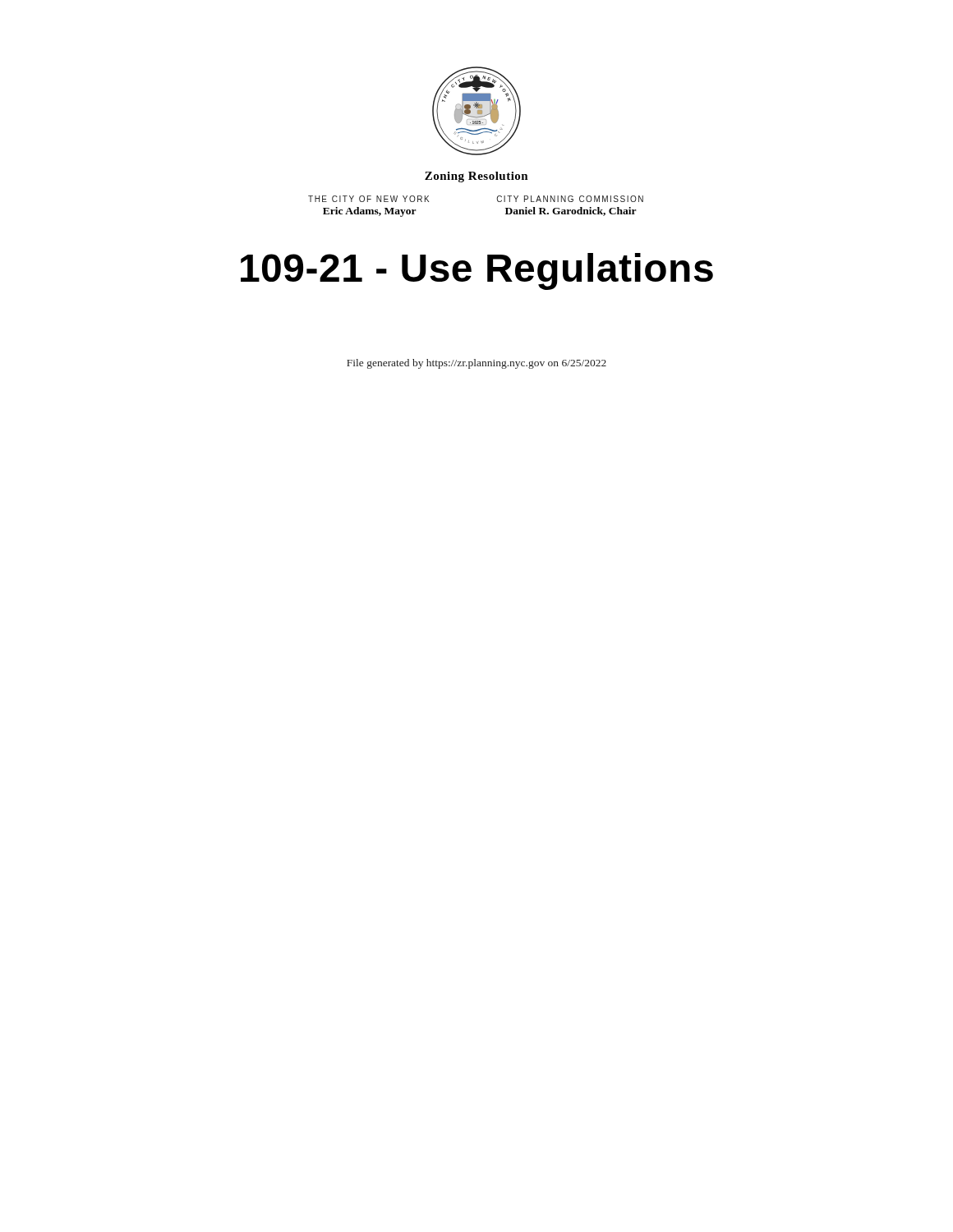The image size is (953, 1232).
Task: Click on the logo
Action: pos(476,80)
